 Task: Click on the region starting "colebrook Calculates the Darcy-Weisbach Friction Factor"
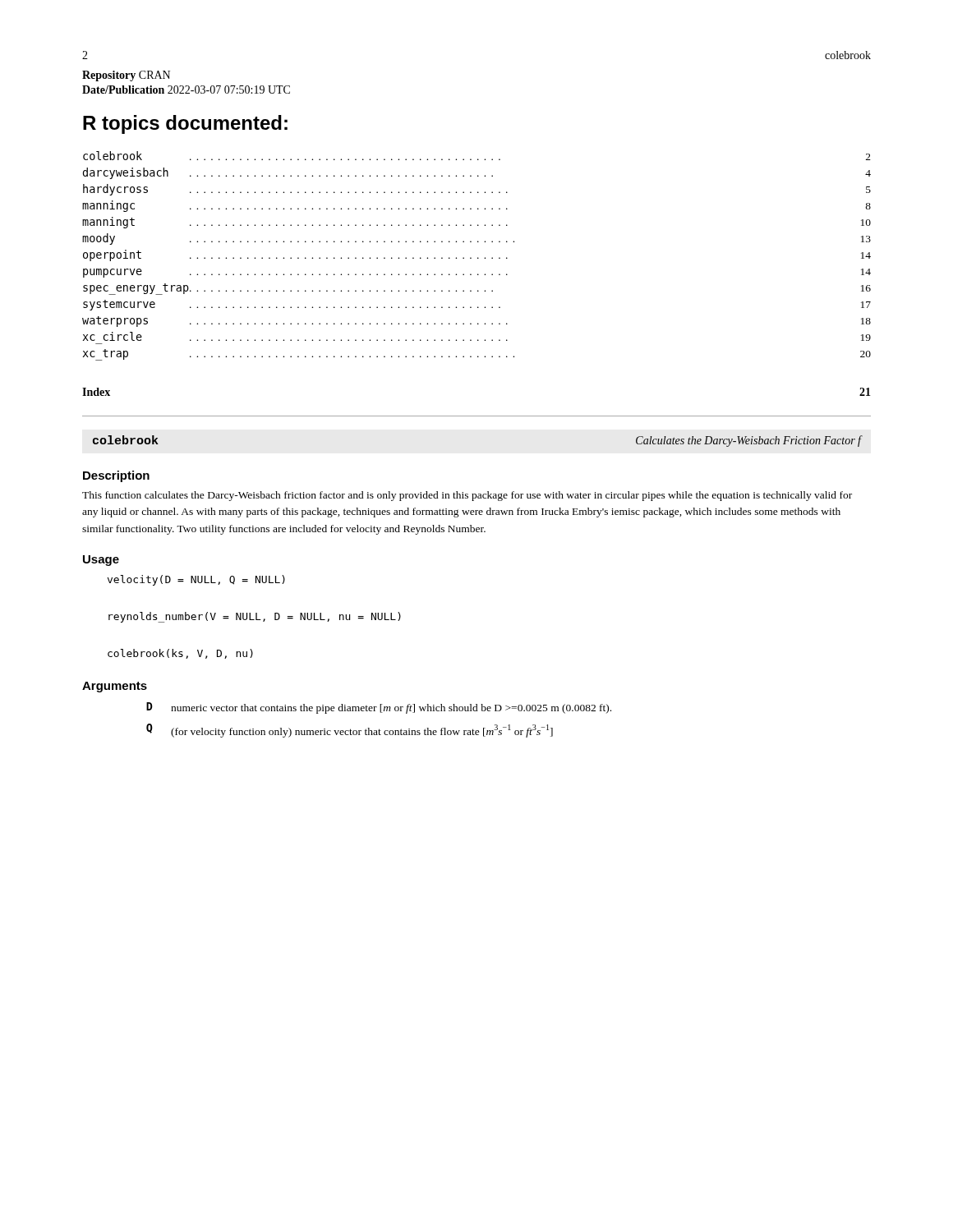[x=127, y=441]
